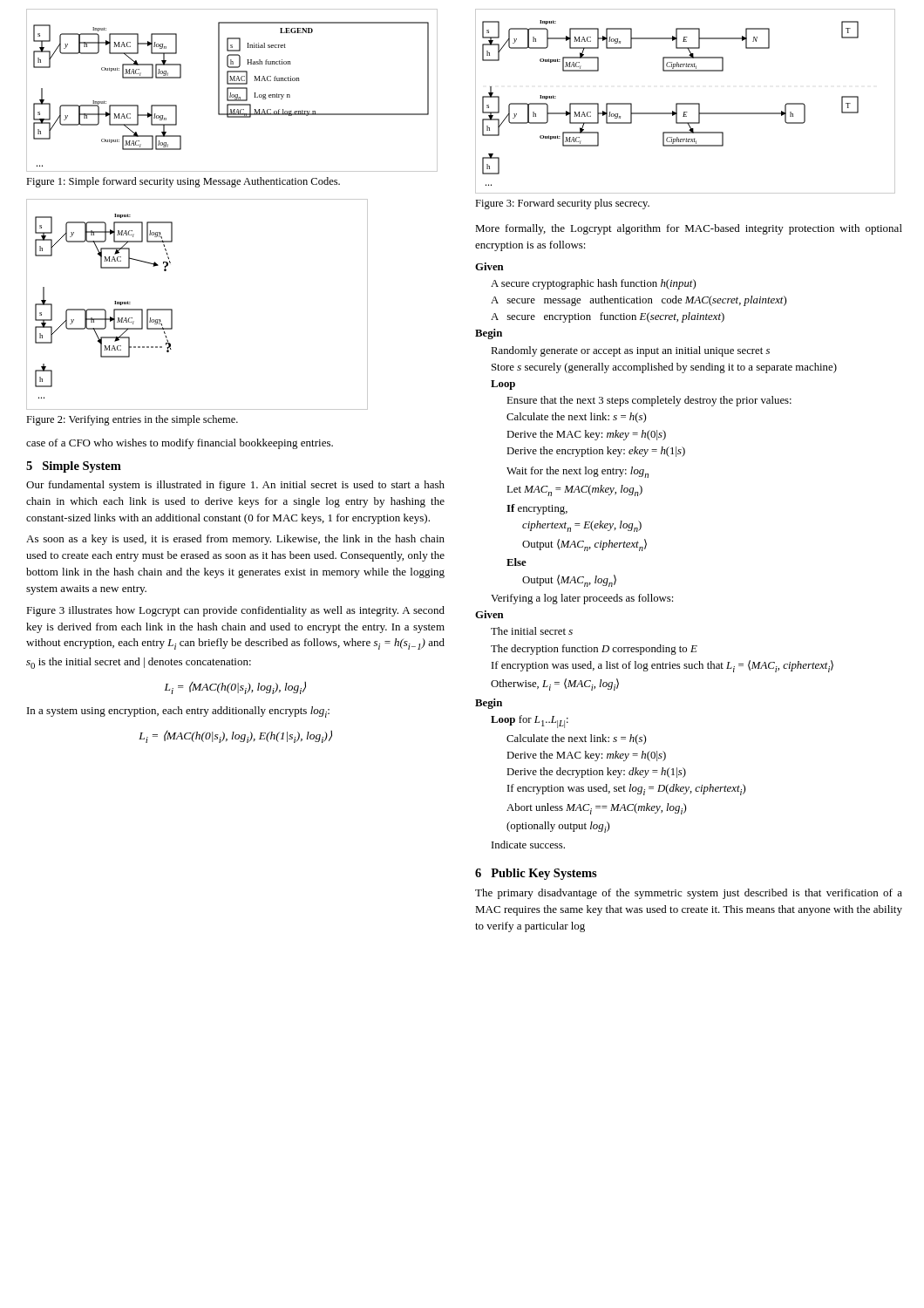
Task: Select the formula containing "Li = ⟨MAC(h(0|si), logi), logi⟩"
Action: pos(235,688)
